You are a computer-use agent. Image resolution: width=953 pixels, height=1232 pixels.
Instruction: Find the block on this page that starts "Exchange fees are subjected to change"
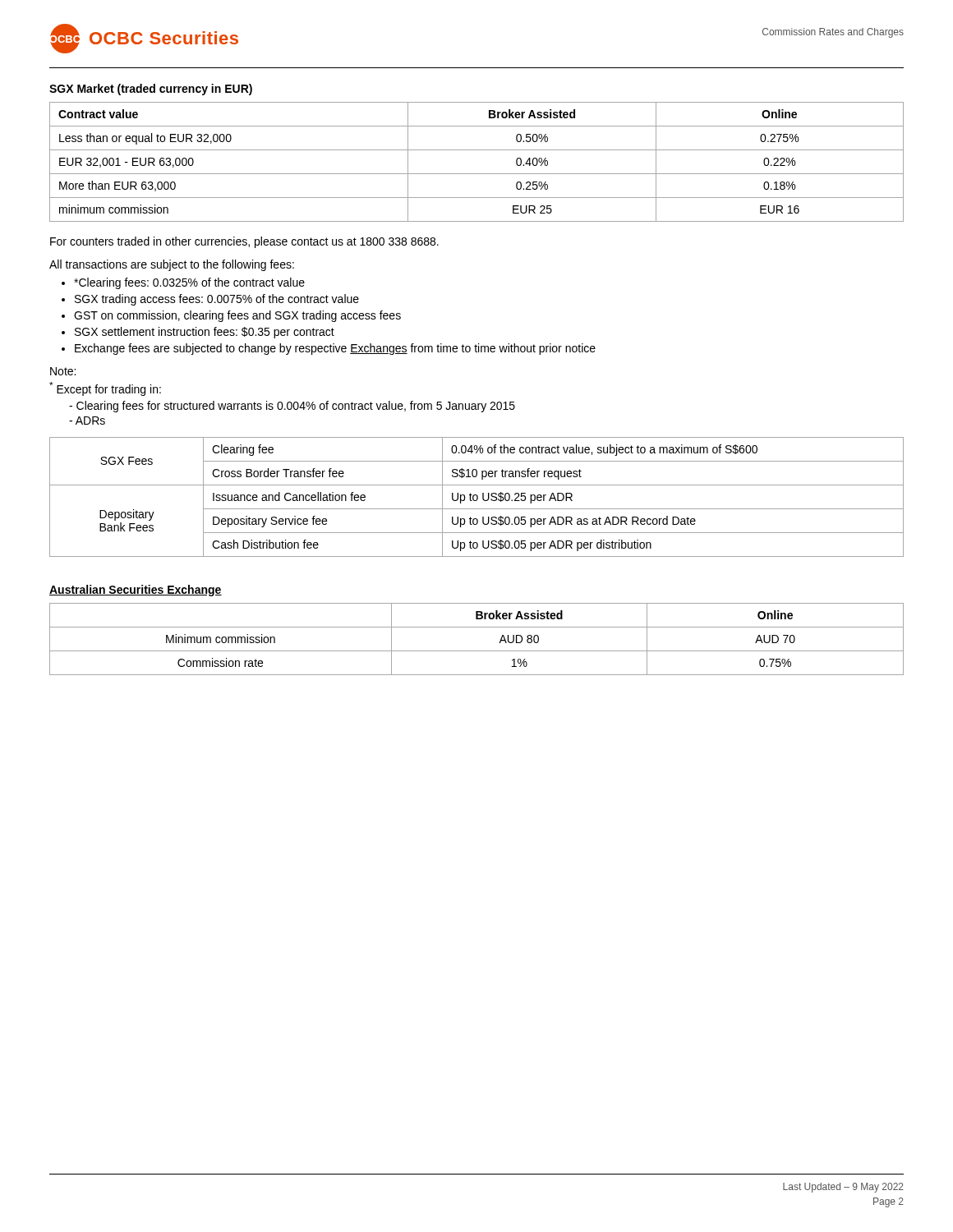(335, 348)
